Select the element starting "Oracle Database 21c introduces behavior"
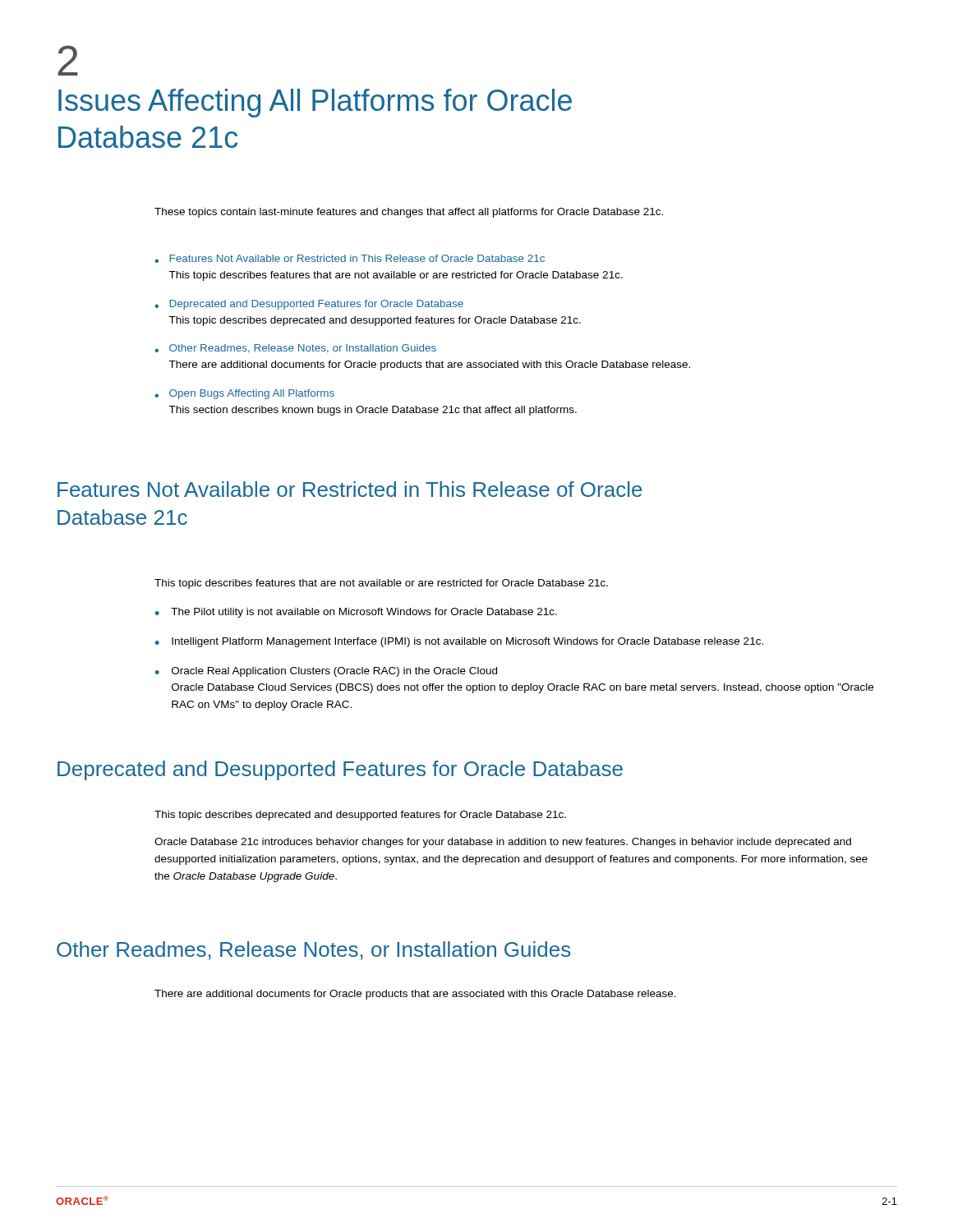The height and width of the screenshot is (1232, 953). click(x=511, y=859)
